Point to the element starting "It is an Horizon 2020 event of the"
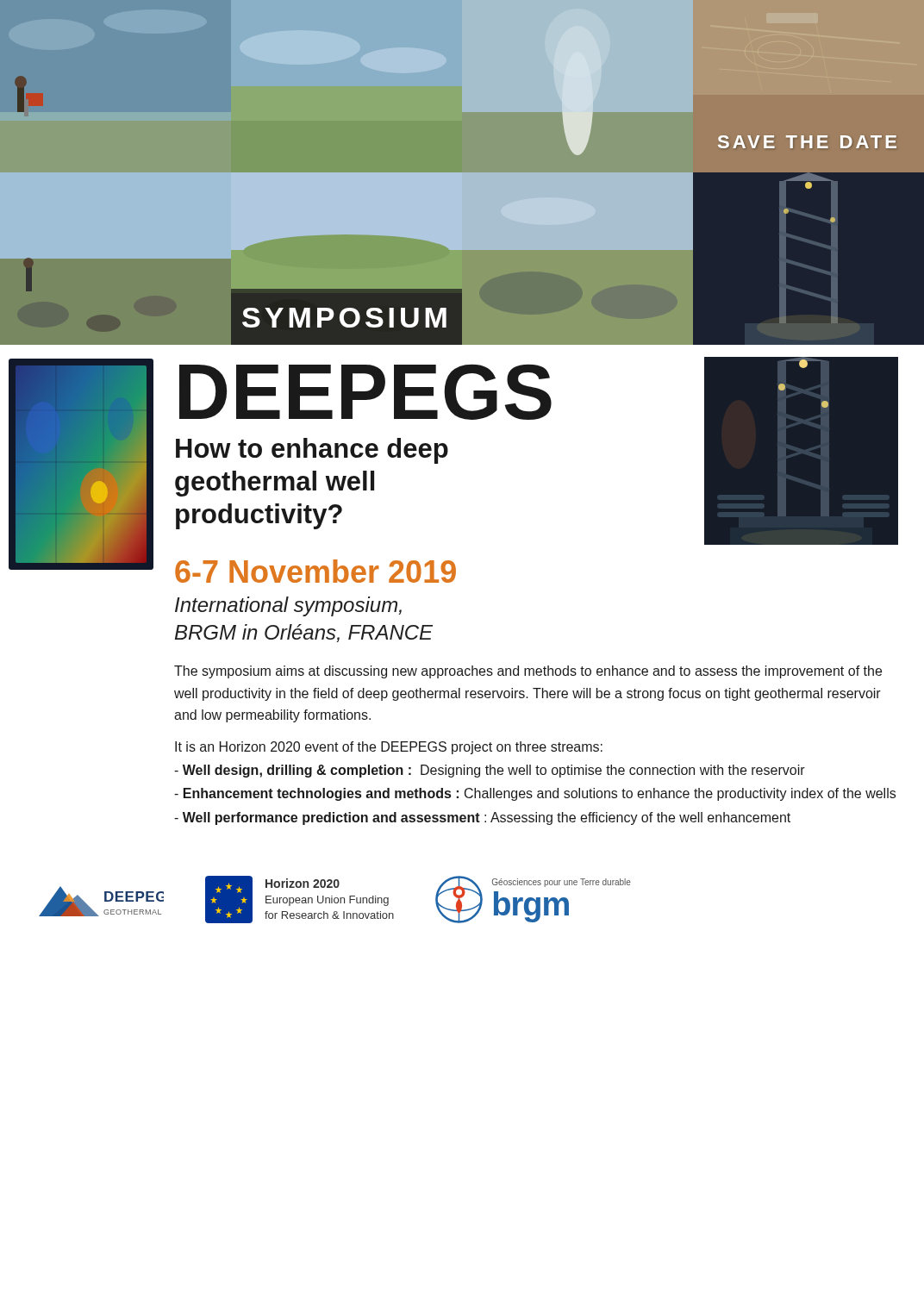Screen dimensions: 1293x924 tap(389, 747)
